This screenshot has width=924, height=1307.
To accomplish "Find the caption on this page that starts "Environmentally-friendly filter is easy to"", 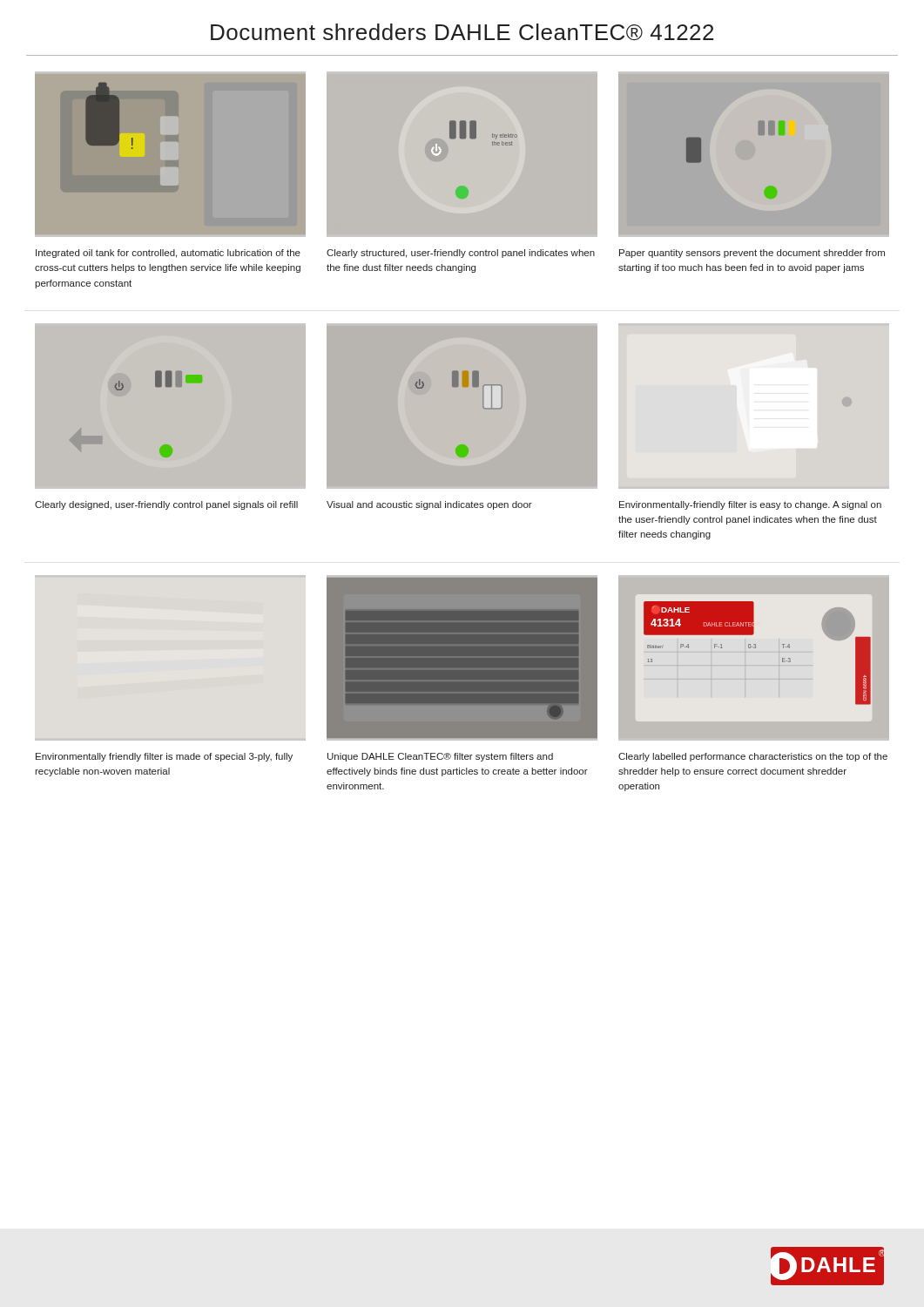I will (x=750, y=519).
